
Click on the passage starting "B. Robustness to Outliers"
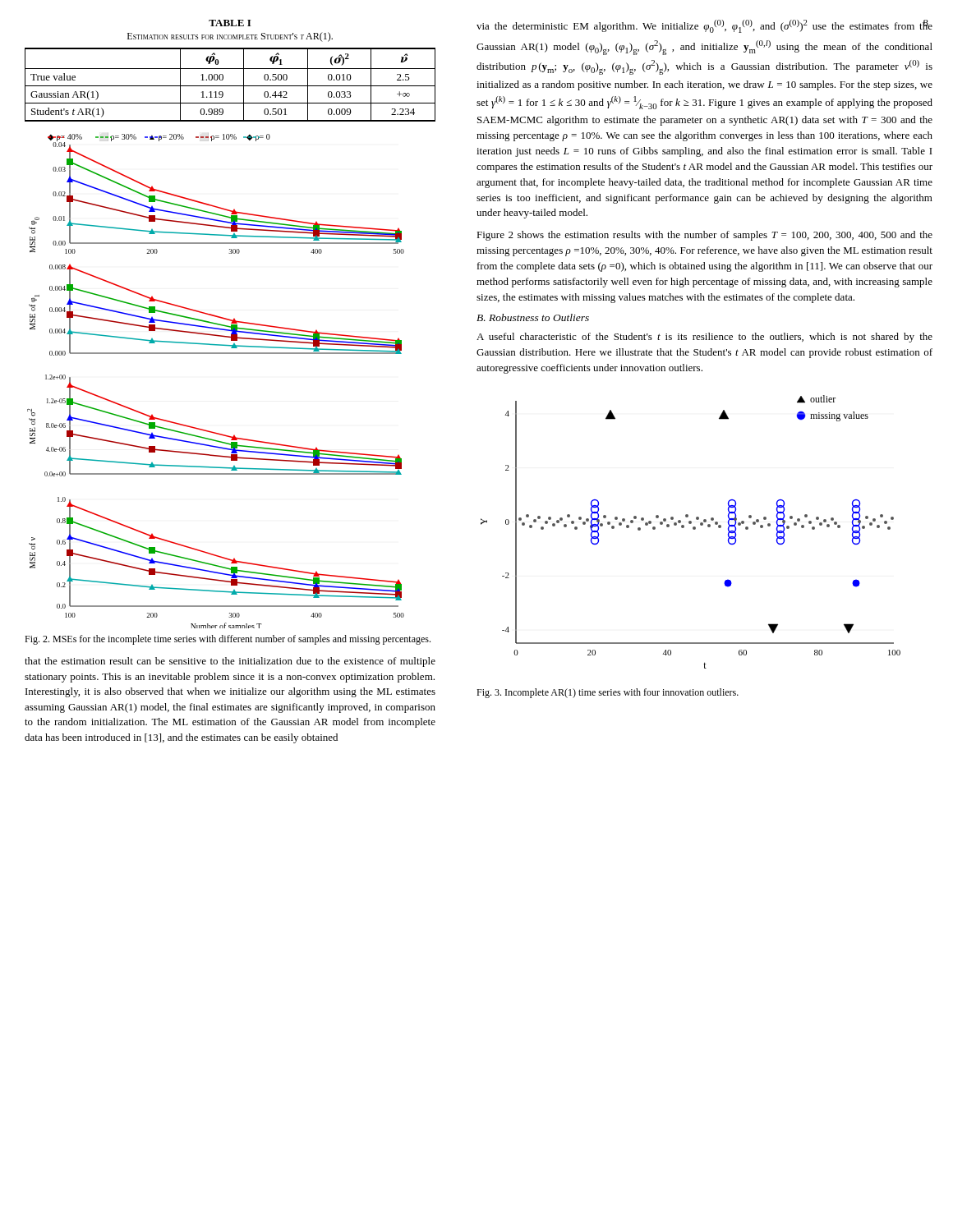533,318
